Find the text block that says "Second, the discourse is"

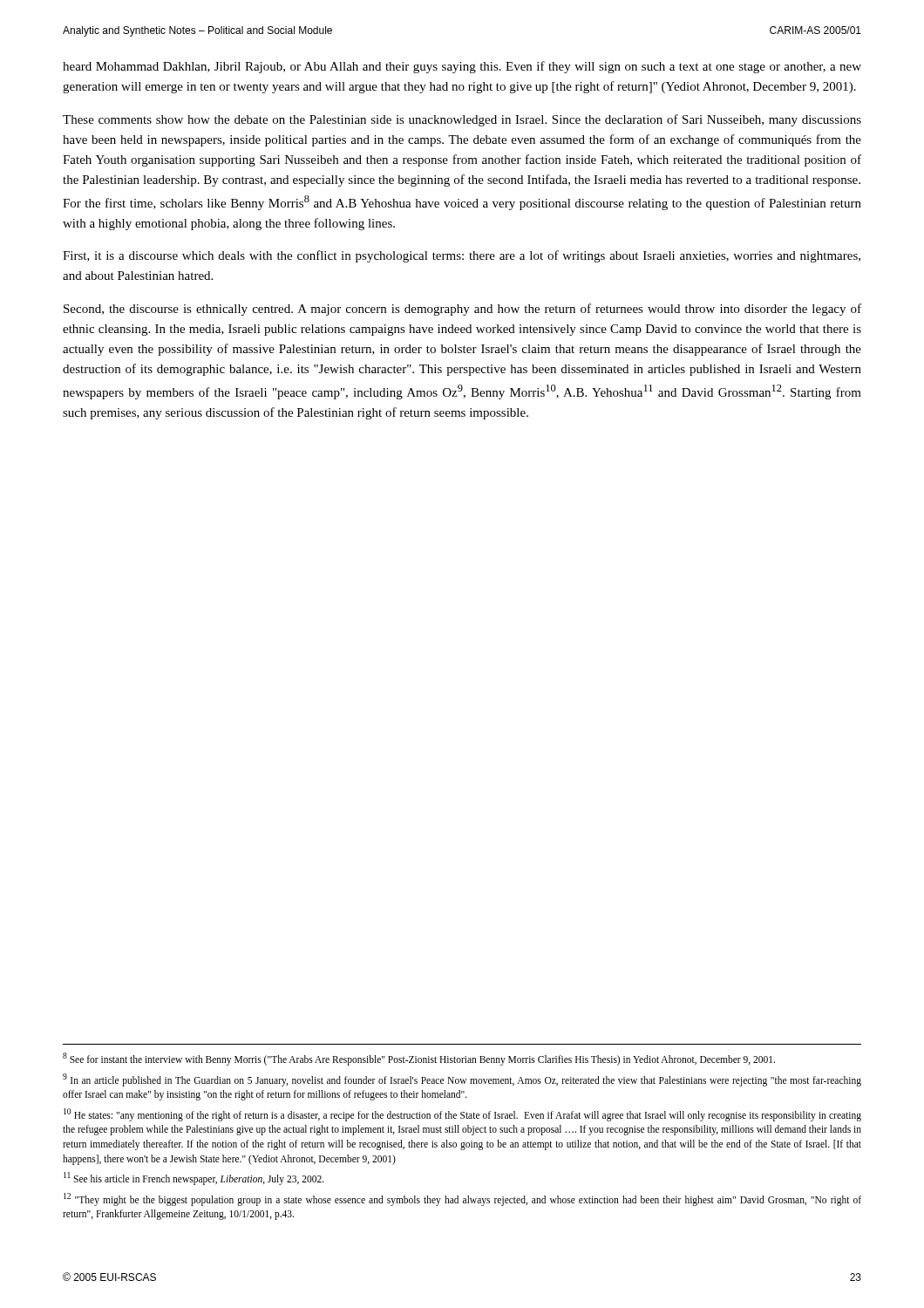click(x=462, y=360)
